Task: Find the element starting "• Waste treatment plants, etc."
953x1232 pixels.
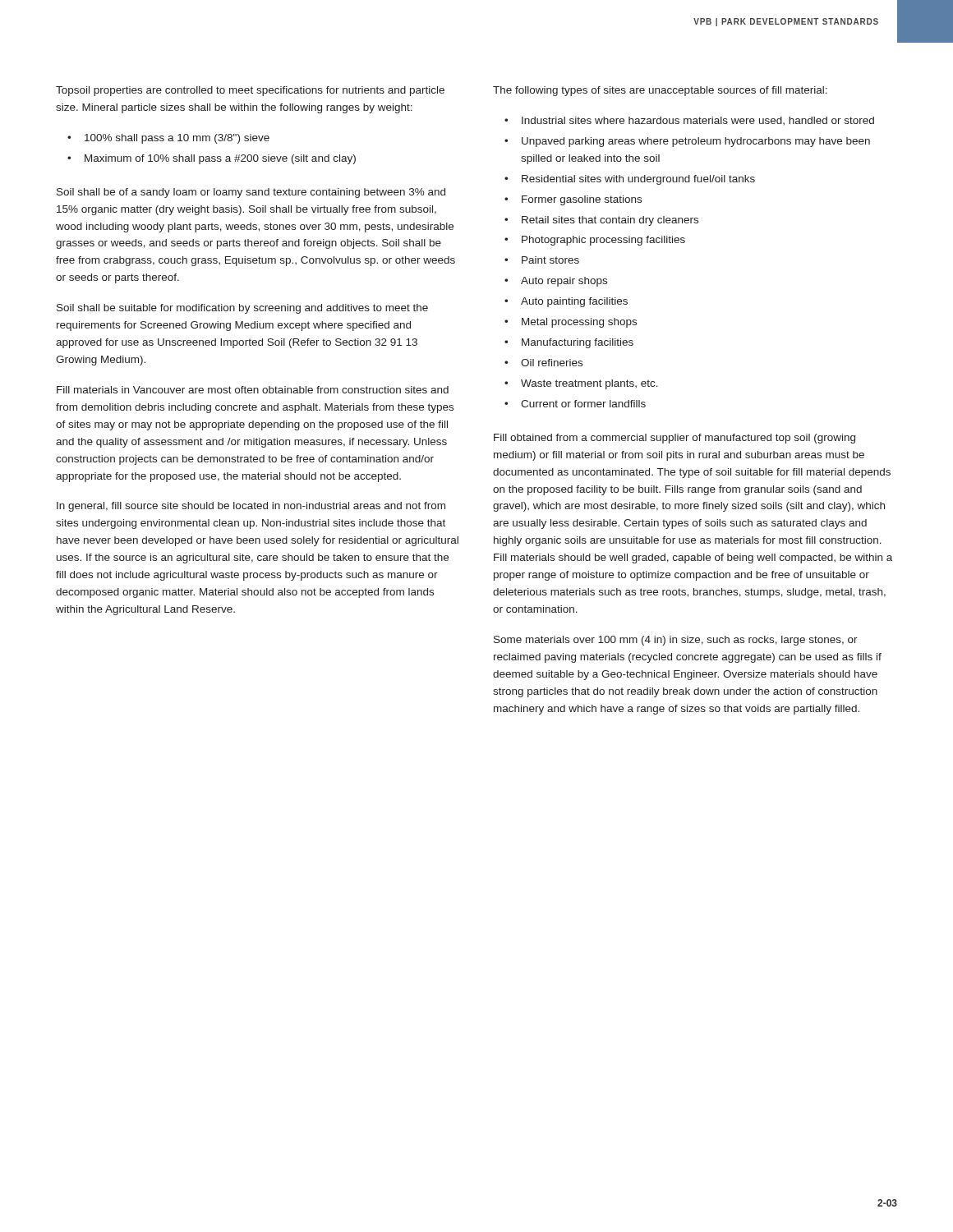Action: 581,384
